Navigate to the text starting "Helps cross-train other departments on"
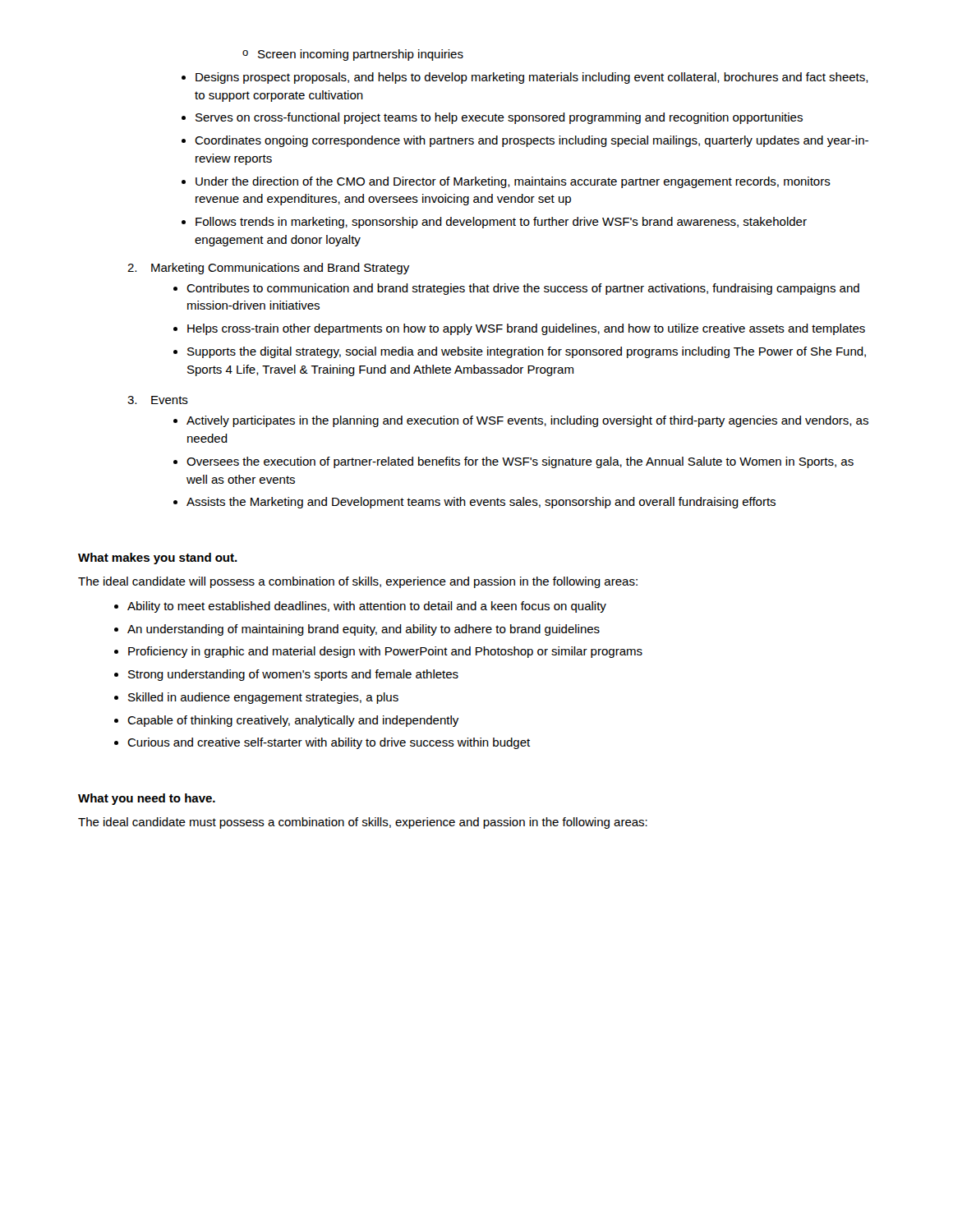 click(526, 328)
